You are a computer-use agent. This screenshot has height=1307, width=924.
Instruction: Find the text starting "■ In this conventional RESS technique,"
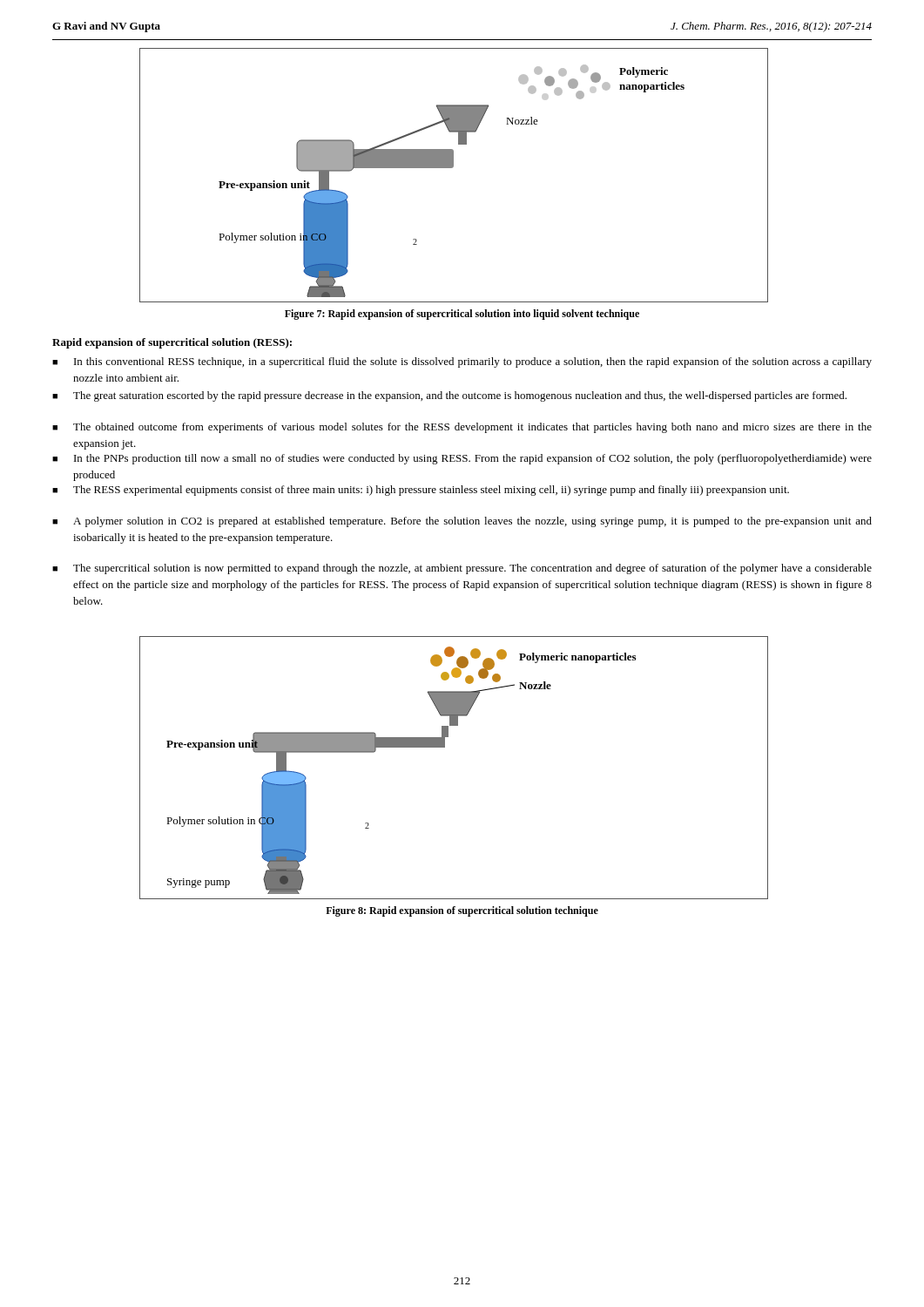point(462,370)
